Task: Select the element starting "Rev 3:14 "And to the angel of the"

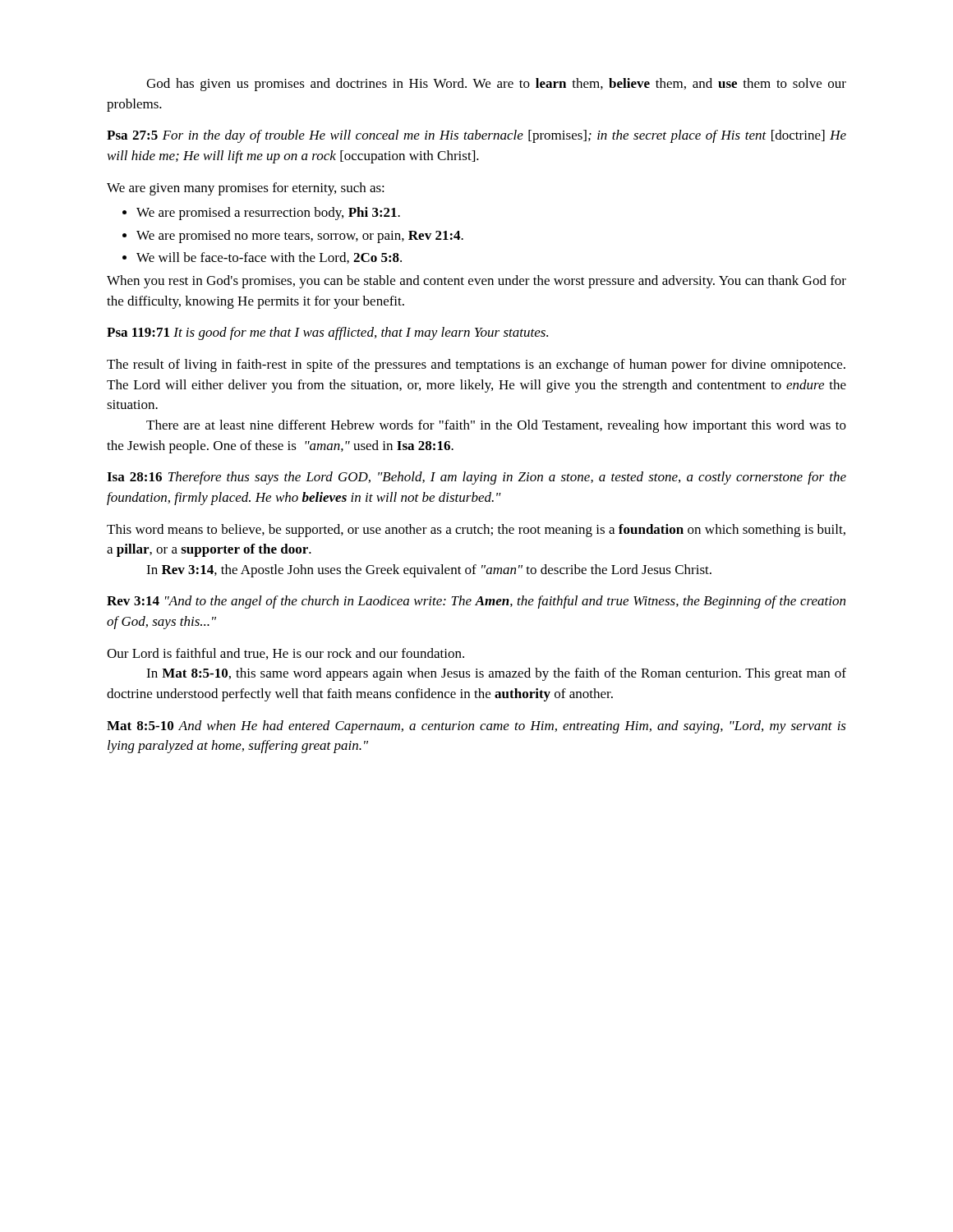Action: pos(476,612)
